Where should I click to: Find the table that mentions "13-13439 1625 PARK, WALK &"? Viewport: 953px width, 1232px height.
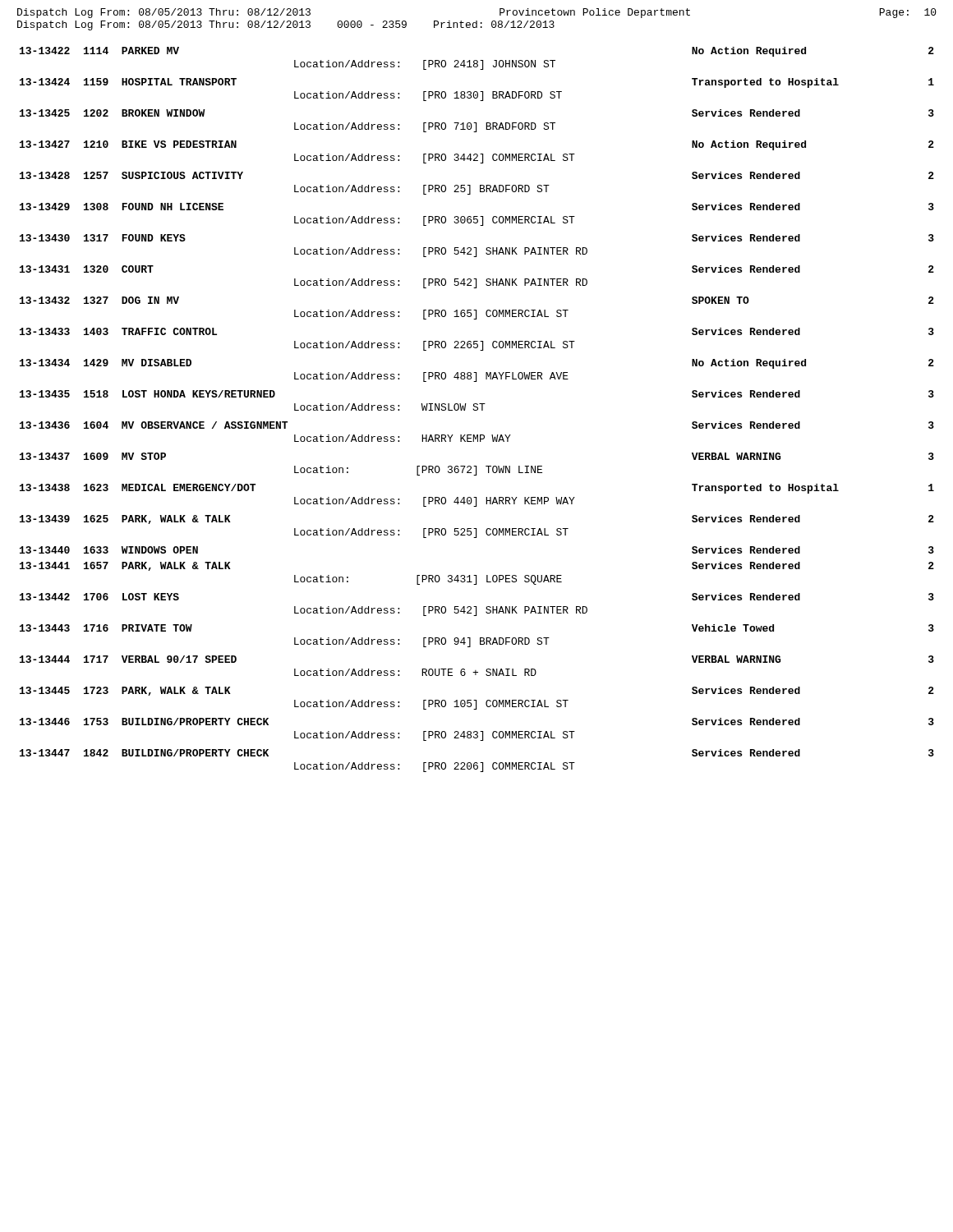click(476, 409)
